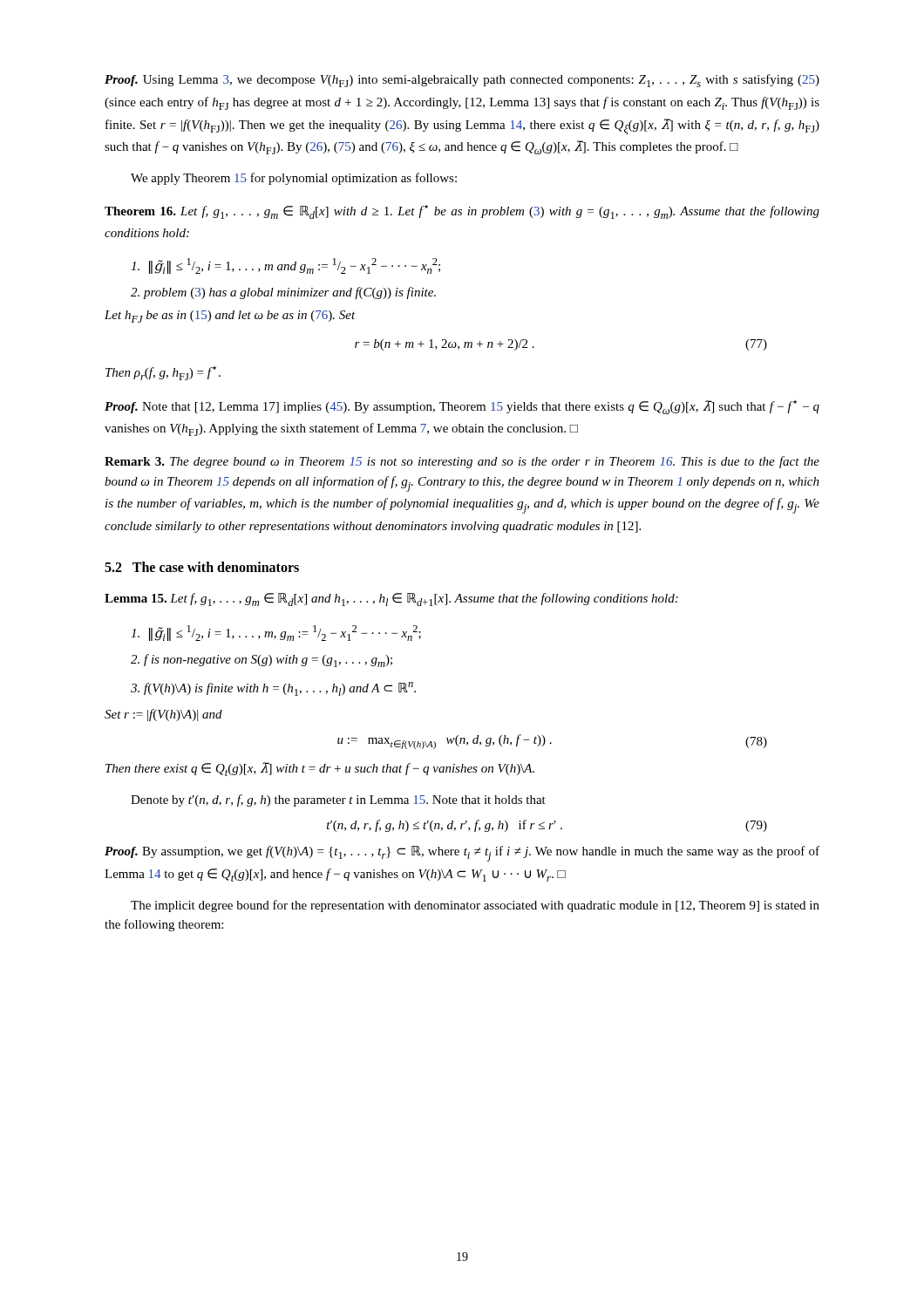
Task: Click on the region starting "Remark 3. The degree bound ω in Theorem"
Action: [462, 494]
